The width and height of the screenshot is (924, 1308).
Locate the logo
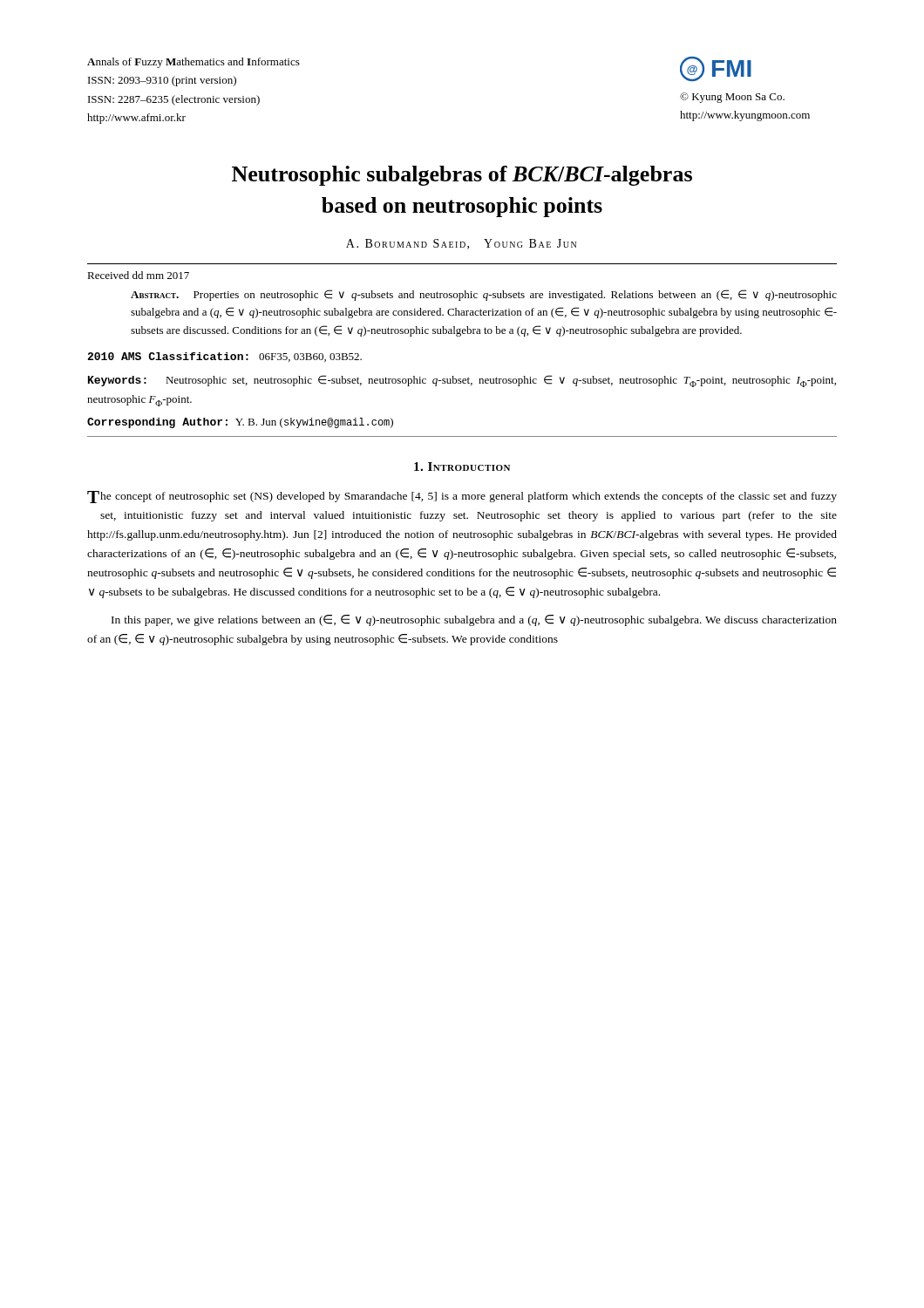(x=758, y=88)
